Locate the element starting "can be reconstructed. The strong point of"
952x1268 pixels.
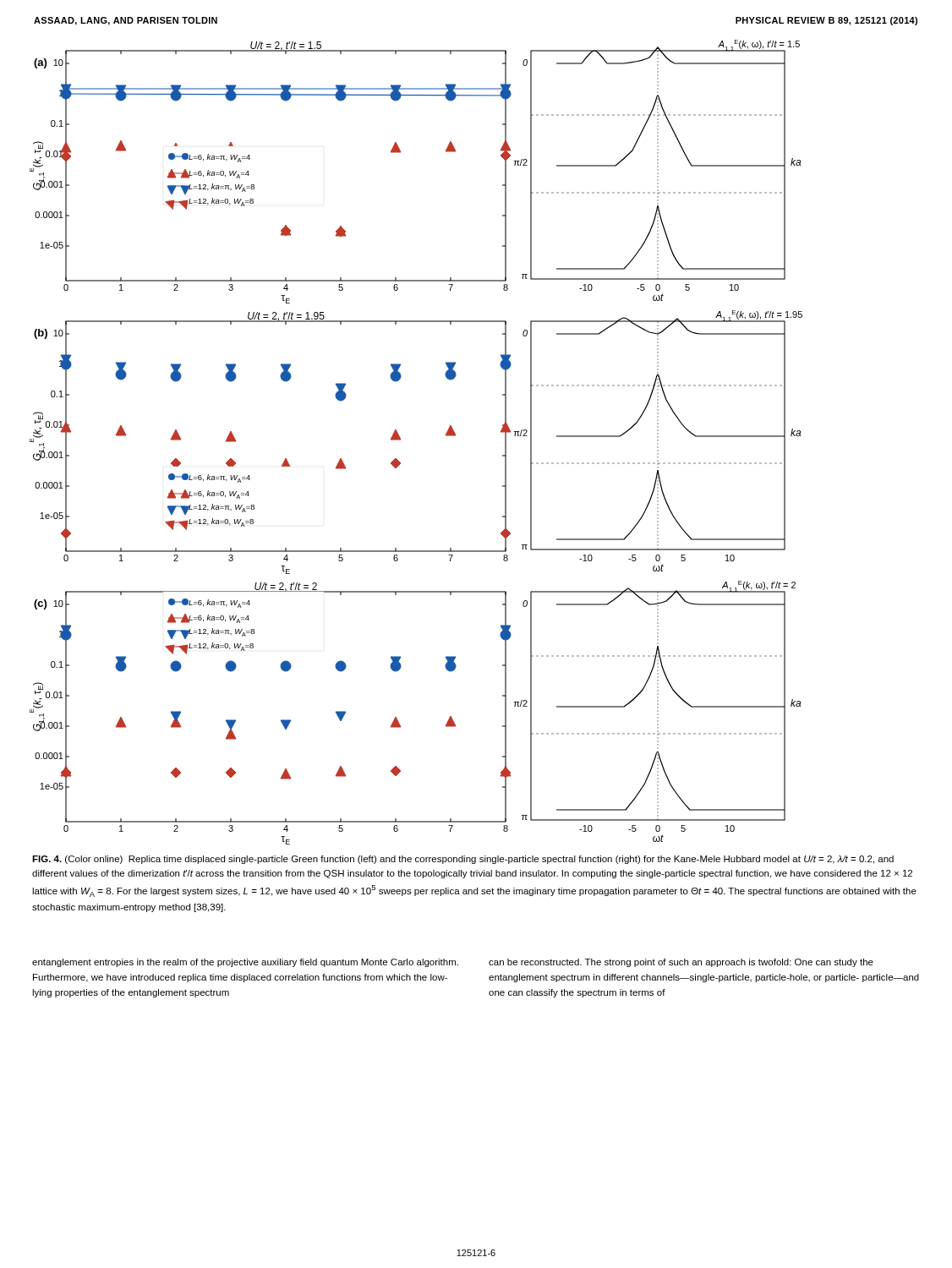point(704,977)
